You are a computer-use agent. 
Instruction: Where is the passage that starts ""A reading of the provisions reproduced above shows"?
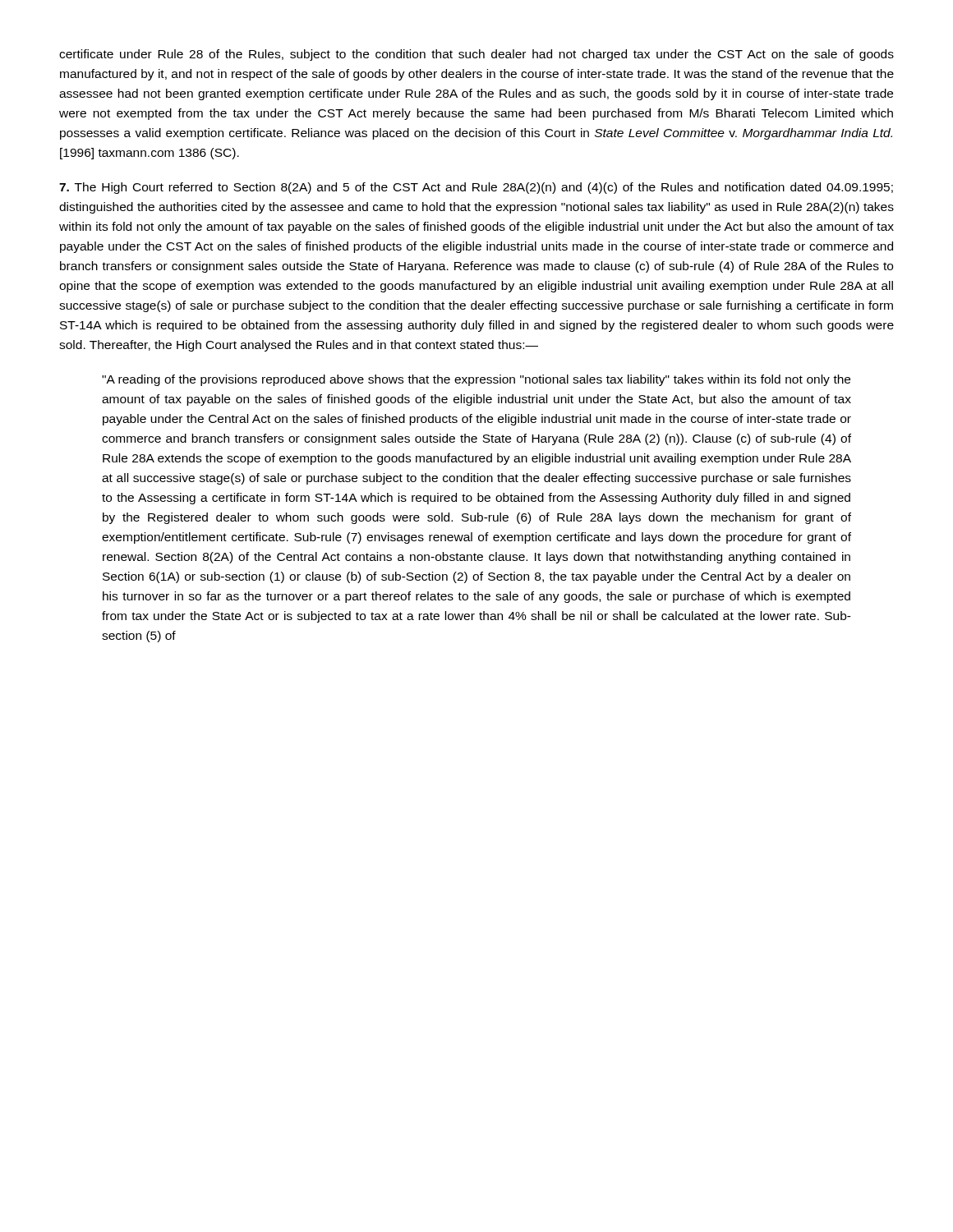476,507
